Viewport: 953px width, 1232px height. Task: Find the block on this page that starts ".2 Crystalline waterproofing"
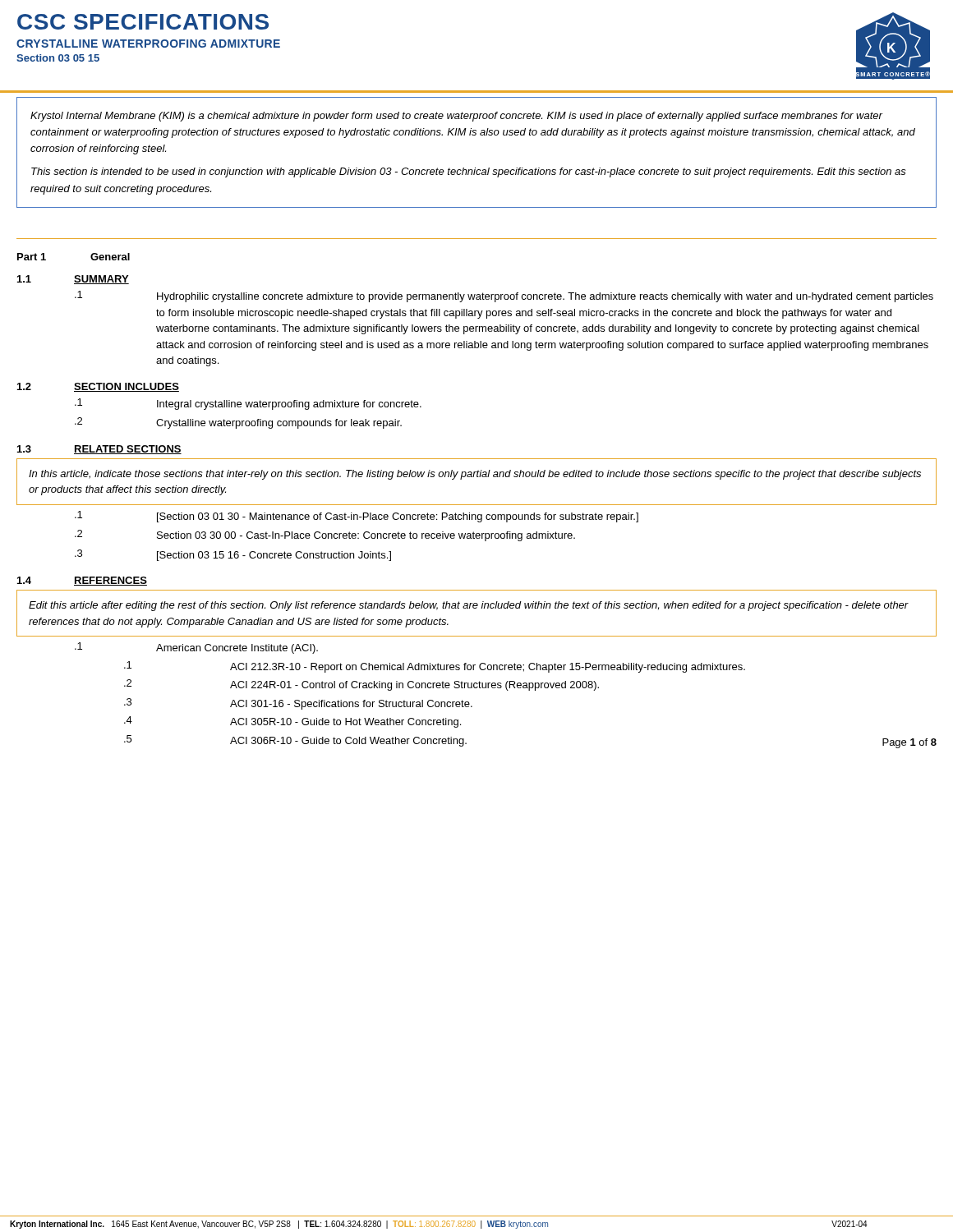pos(238,423)
